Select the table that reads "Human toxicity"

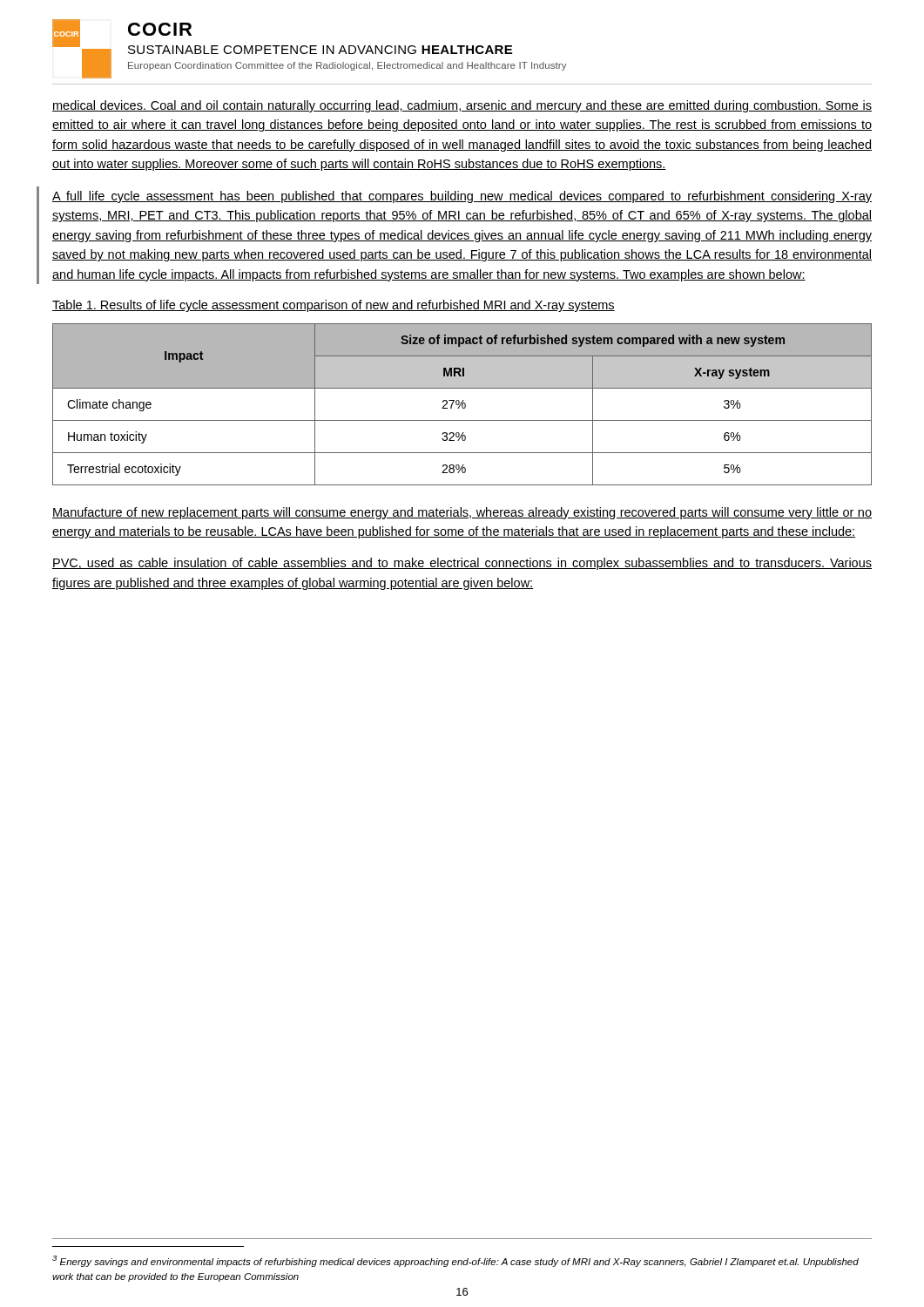(462, 404)
